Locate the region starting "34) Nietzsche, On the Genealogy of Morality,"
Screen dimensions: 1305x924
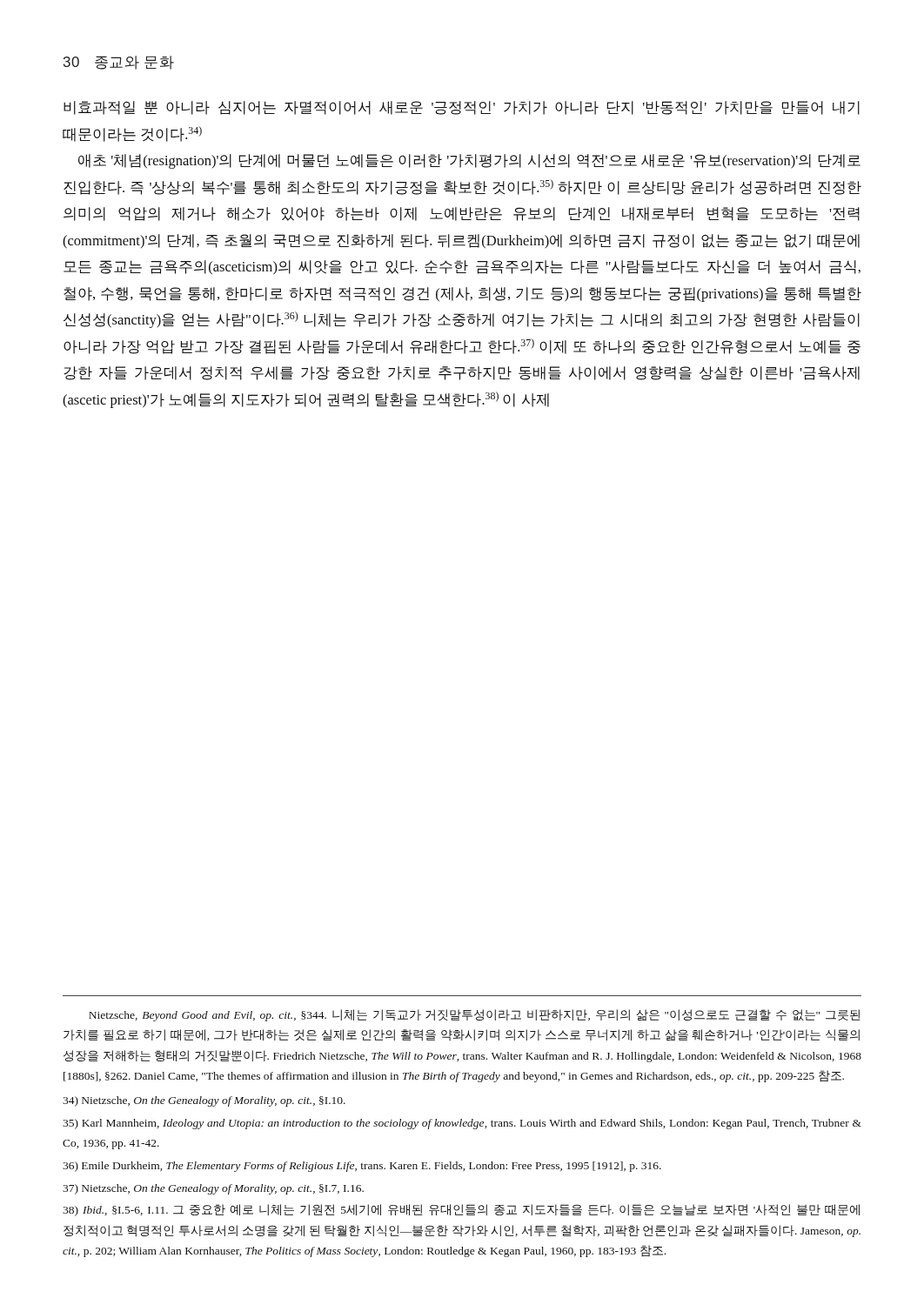click(204, 1100)
